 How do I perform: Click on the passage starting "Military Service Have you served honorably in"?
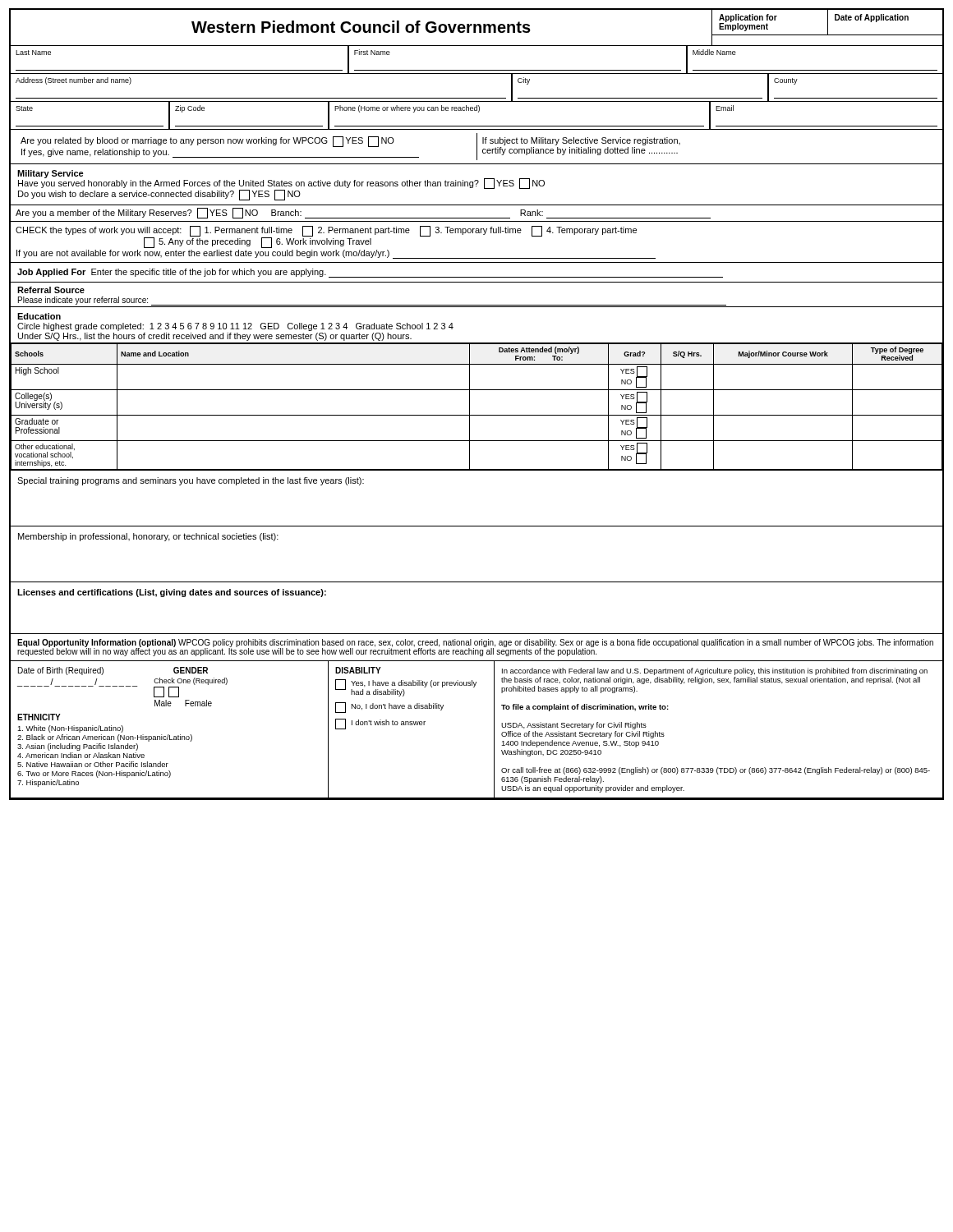(281, 184)
